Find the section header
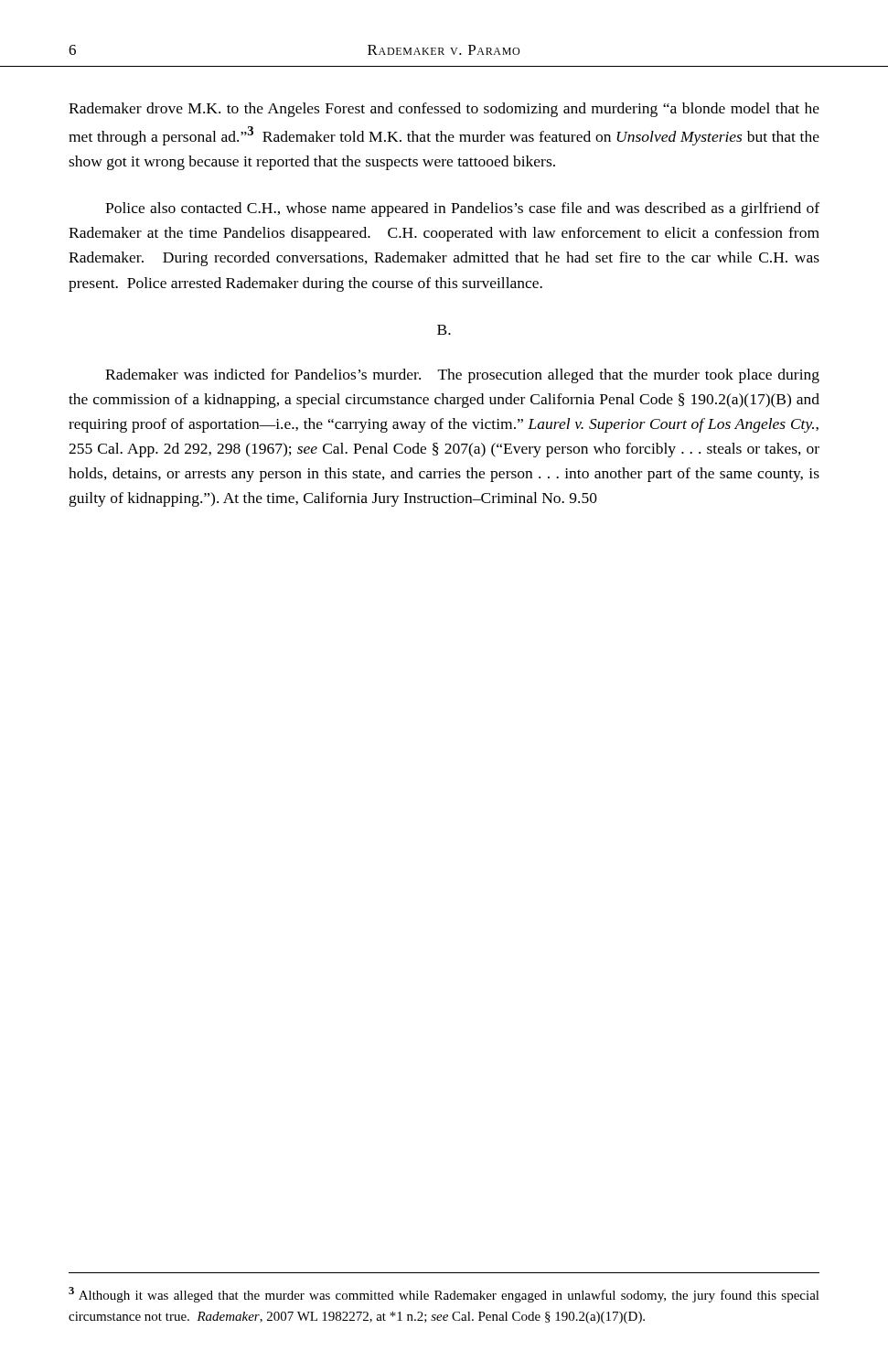The image size is (888, 1372). 444,329
